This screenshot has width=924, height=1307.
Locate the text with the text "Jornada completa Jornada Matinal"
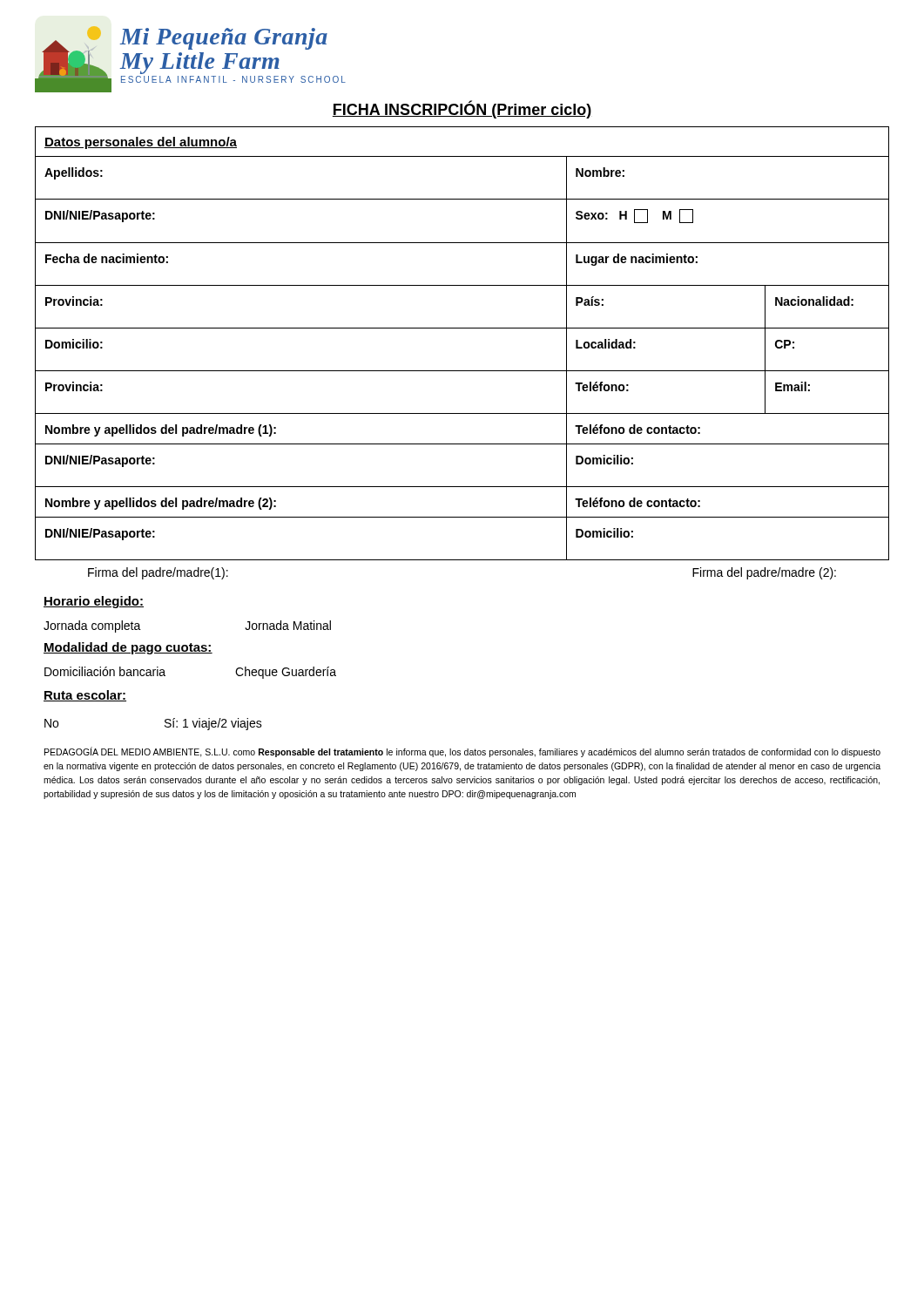coord(93,626)
